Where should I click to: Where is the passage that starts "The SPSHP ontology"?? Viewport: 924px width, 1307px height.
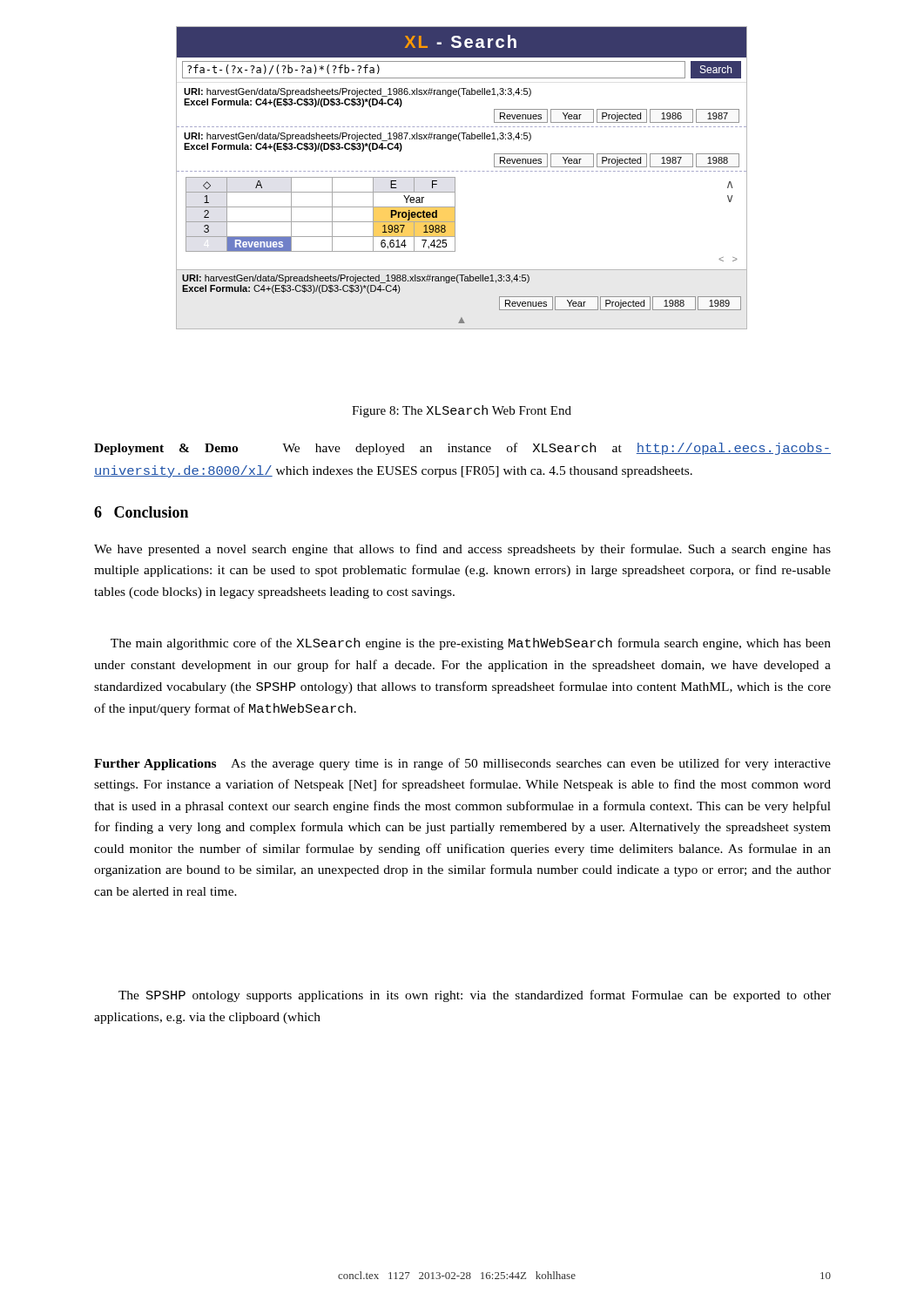tap(462, 1006)
